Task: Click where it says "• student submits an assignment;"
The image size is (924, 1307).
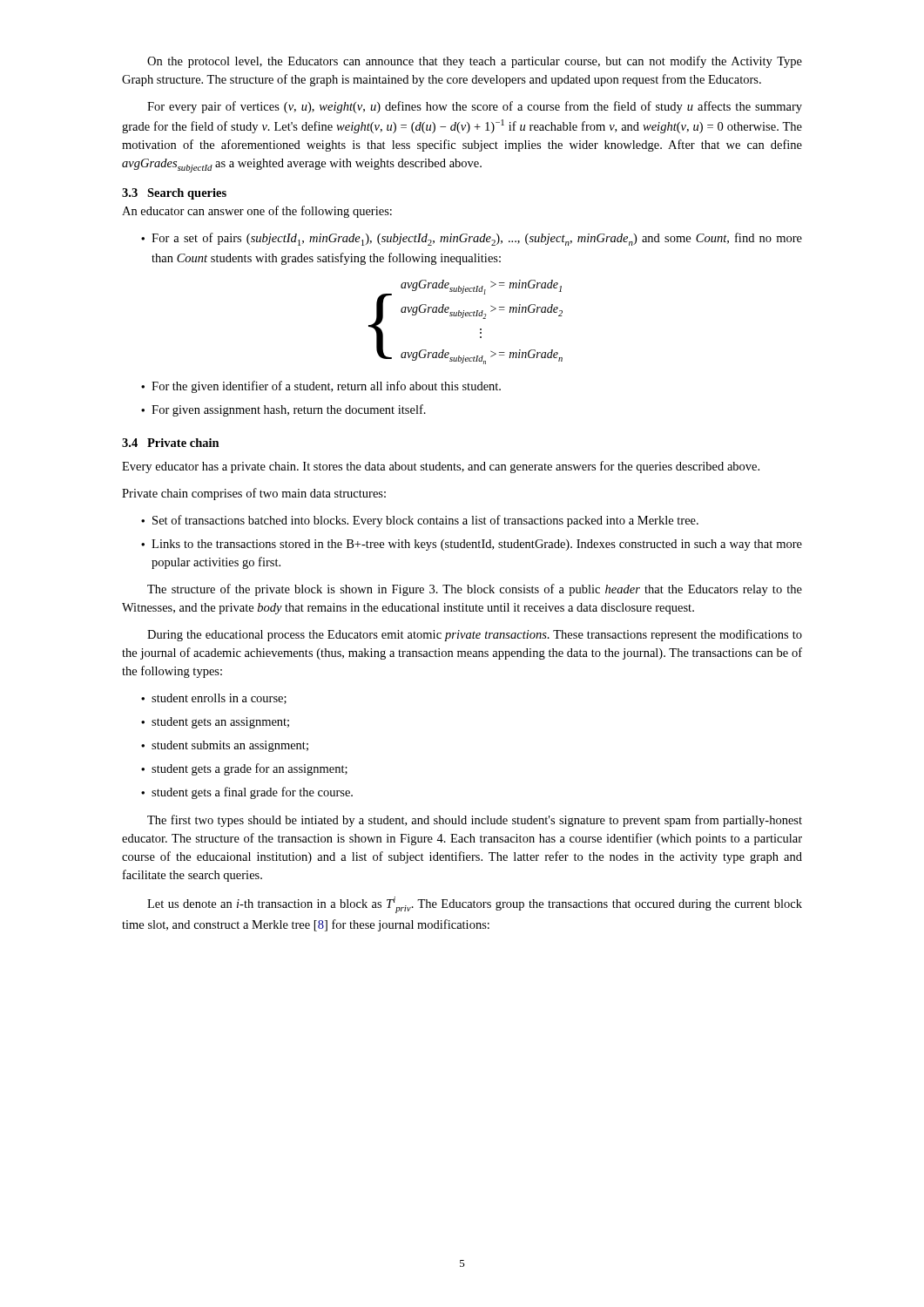Action: click(x=225, y=746)
